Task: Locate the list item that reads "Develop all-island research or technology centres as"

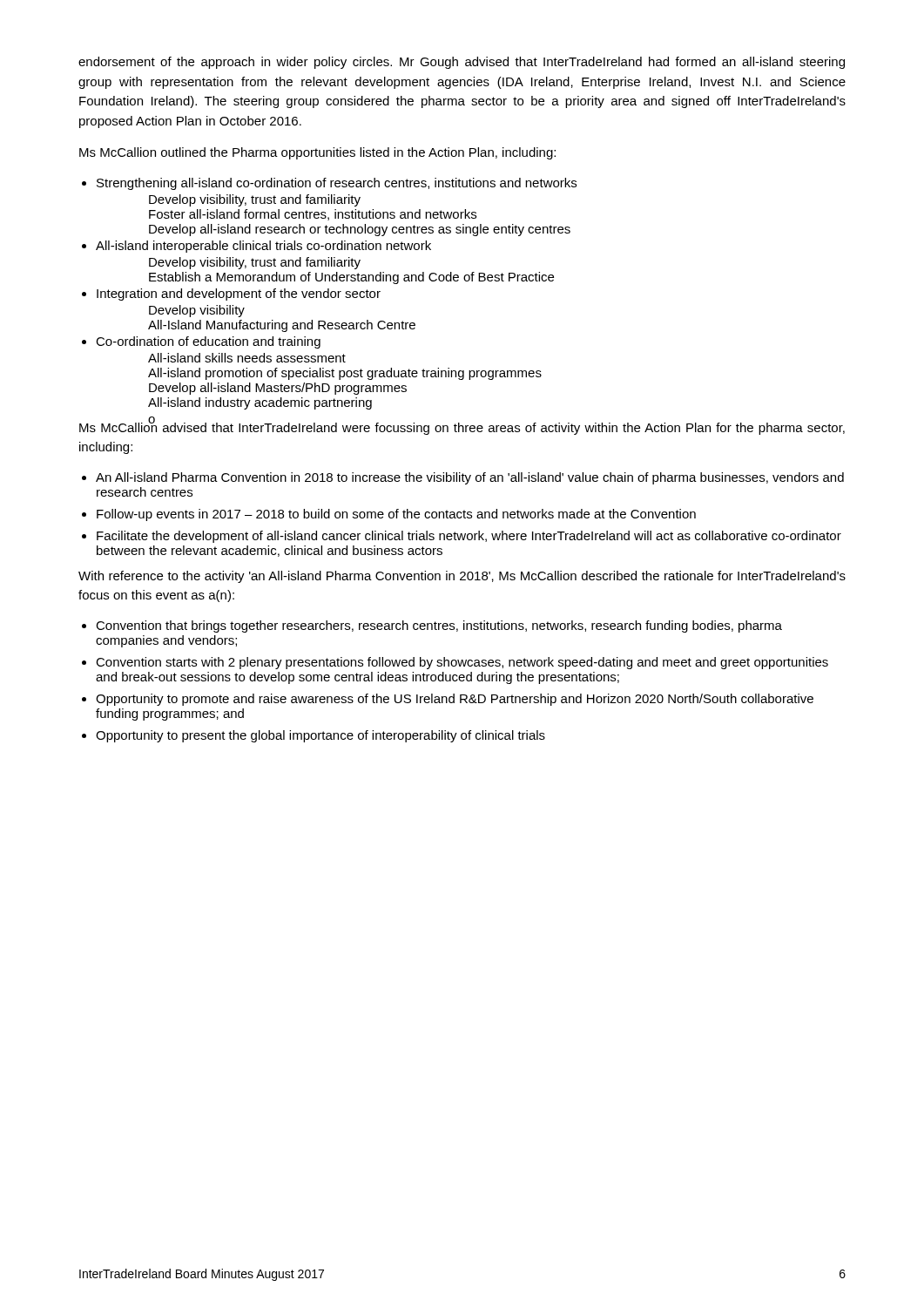Action: 497,228
